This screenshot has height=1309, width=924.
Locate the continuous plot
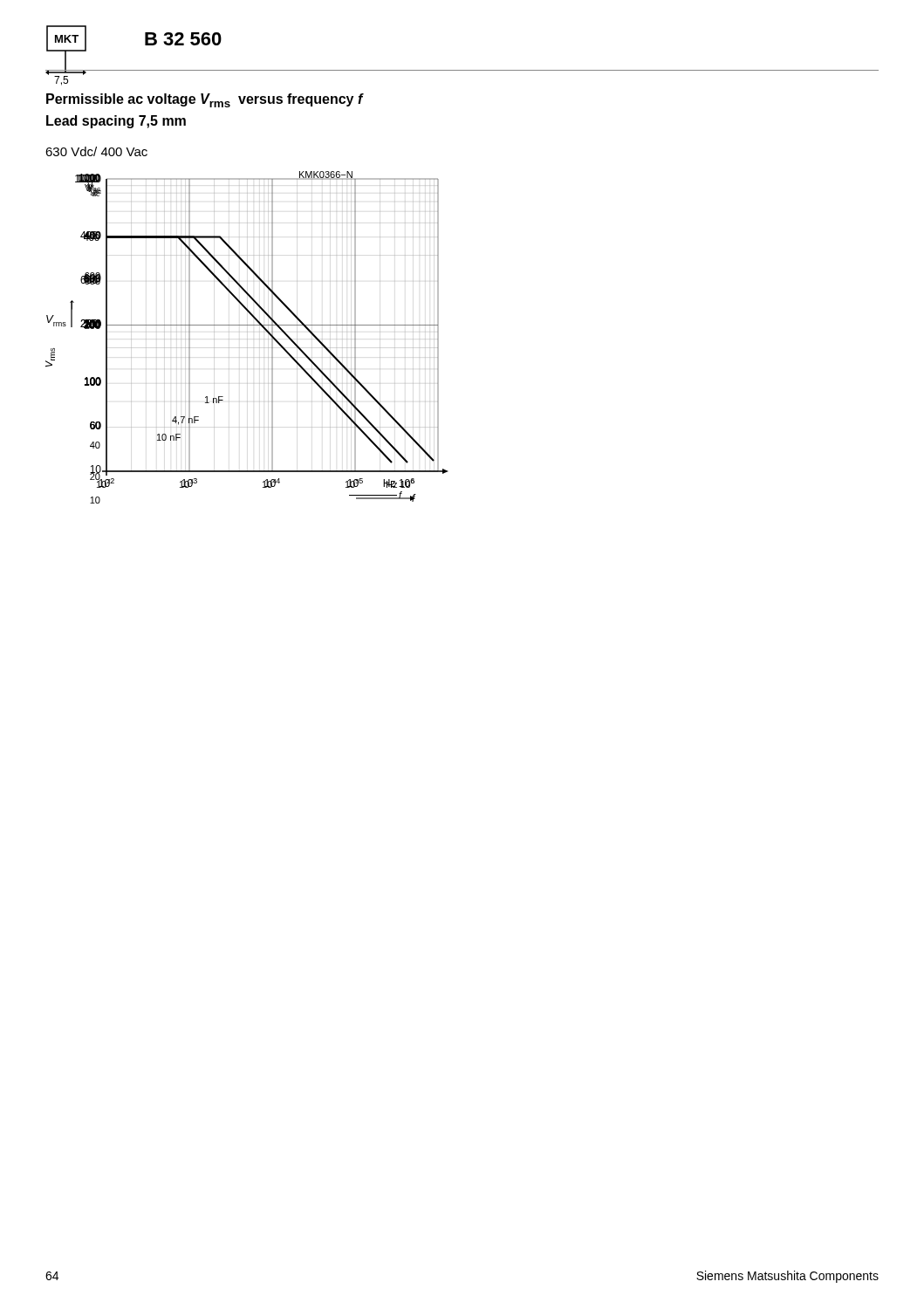click(x=259, y=336)
